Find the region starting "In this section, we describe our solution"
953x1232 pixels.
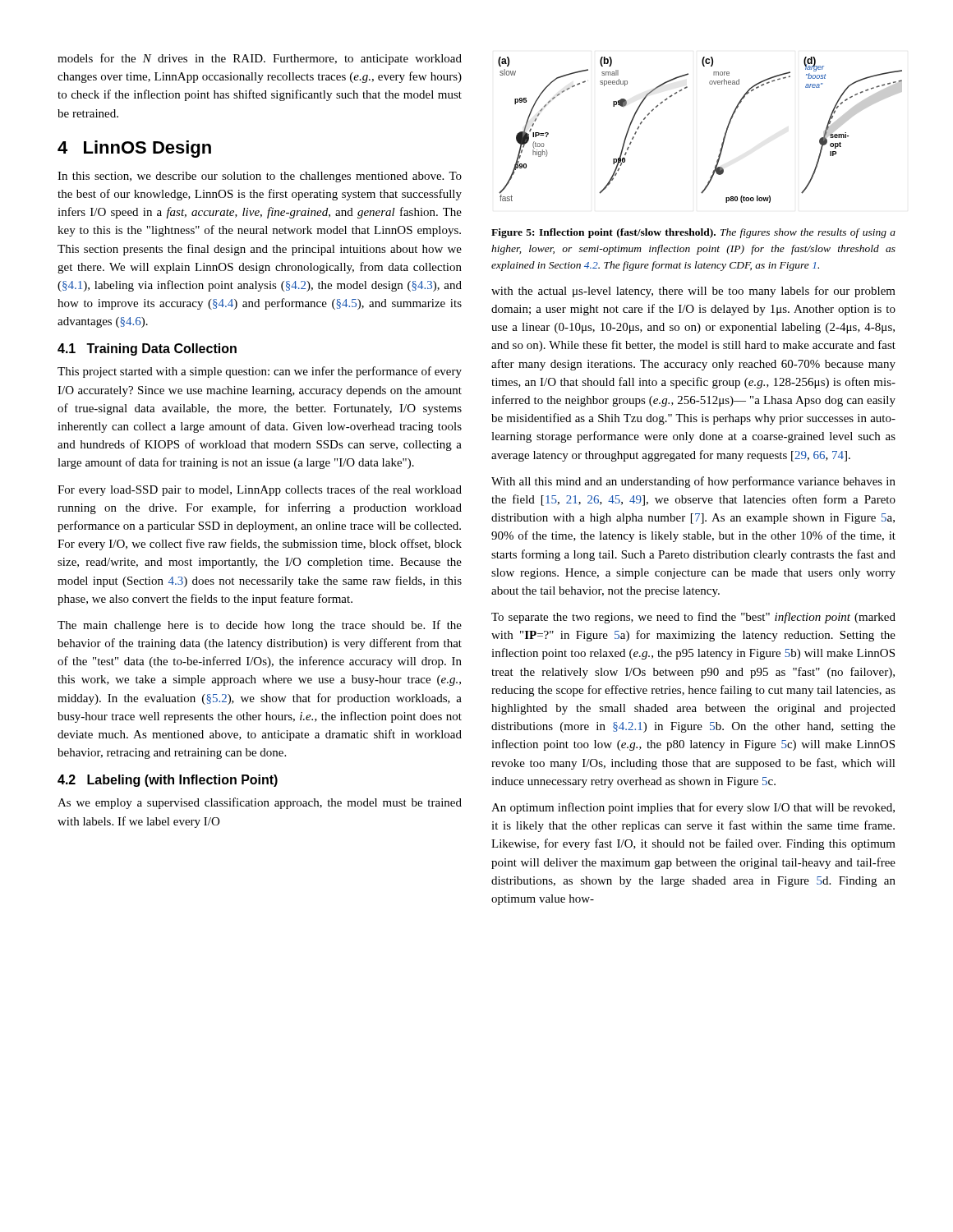point(260,249)
